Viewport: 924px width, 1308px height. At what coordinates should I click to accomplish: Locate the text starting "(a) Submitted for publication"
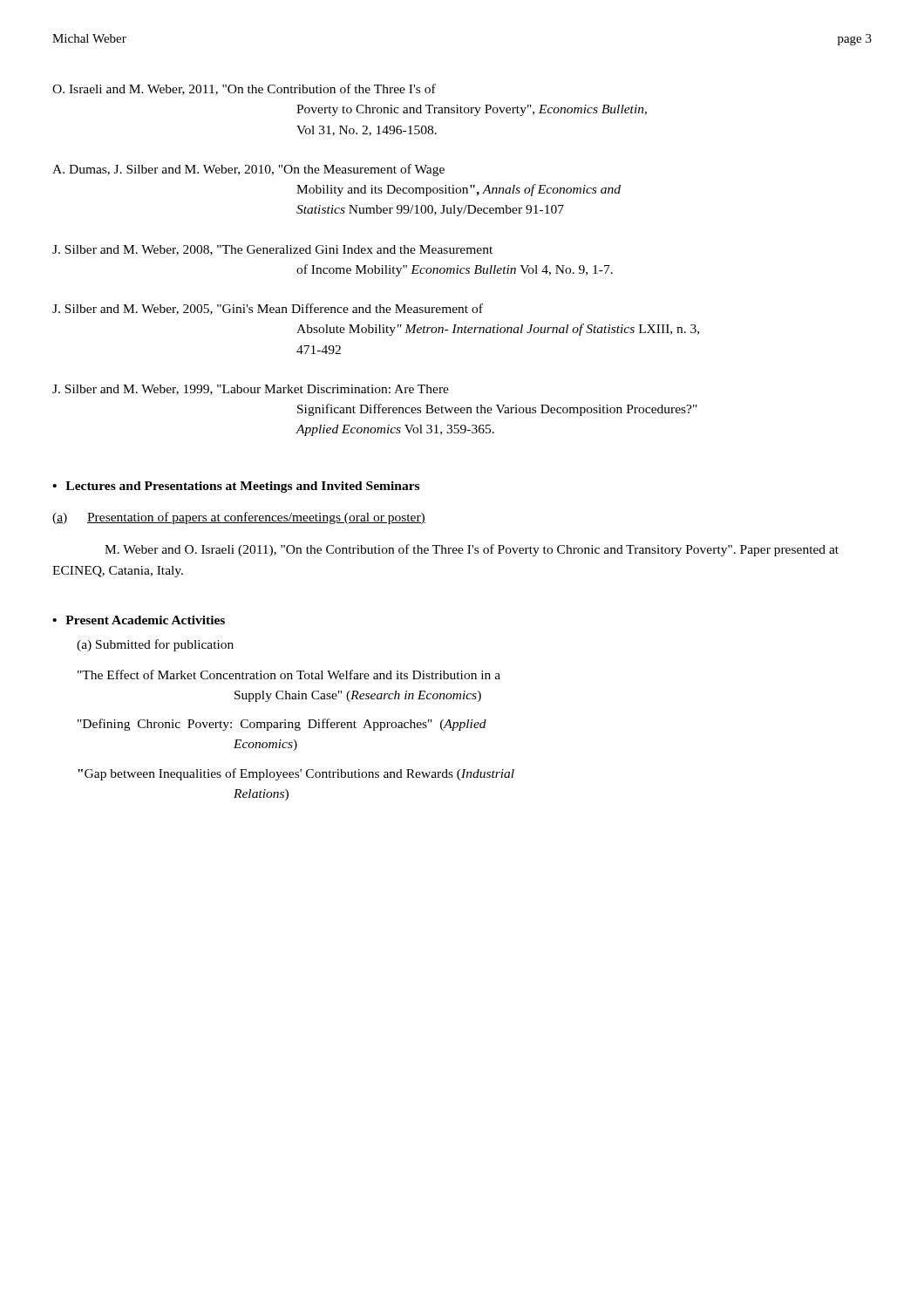(x=155, y=644)
